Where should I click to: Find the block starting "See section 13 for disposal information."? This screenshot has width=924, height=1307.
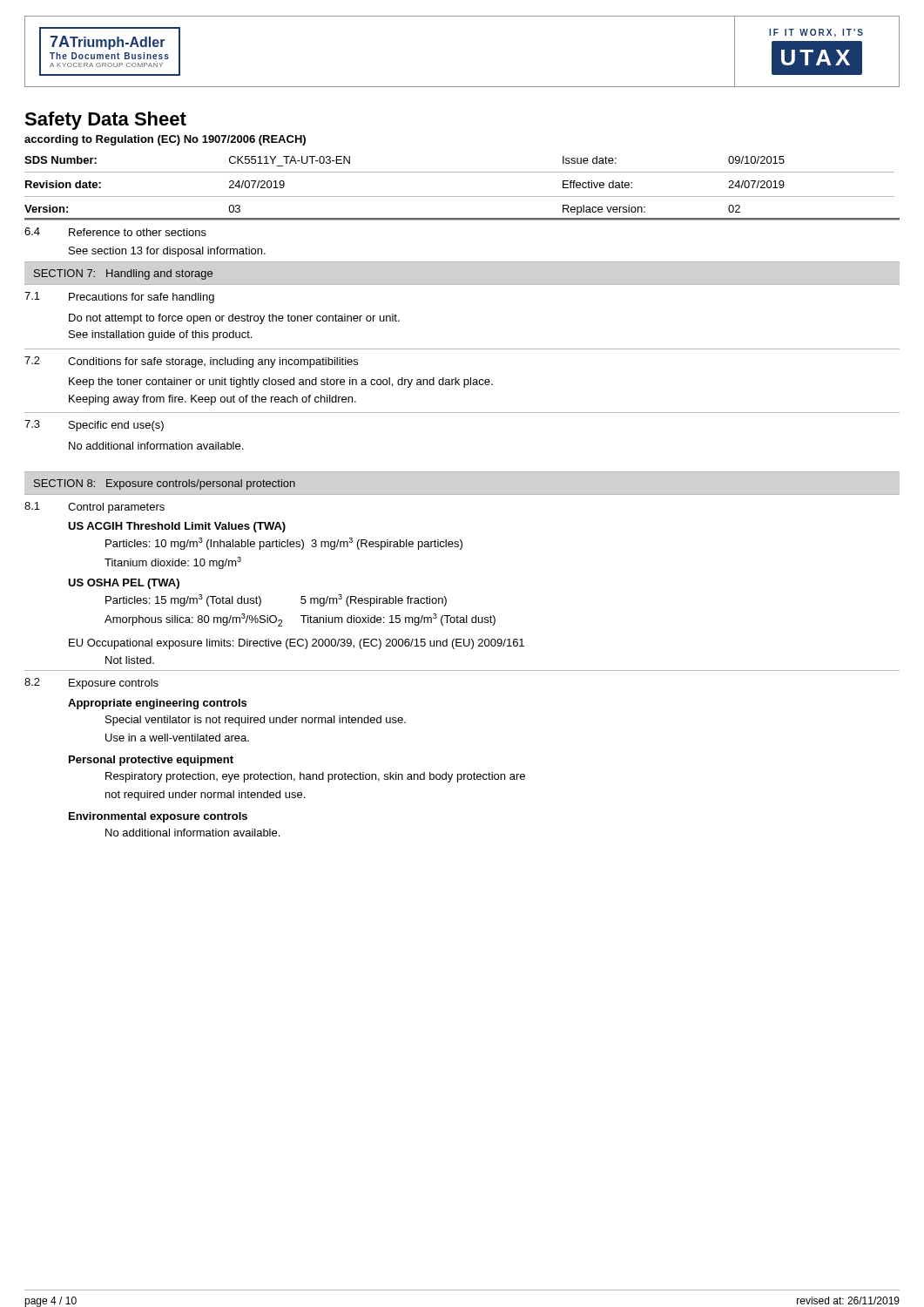(x=484, y=253)
